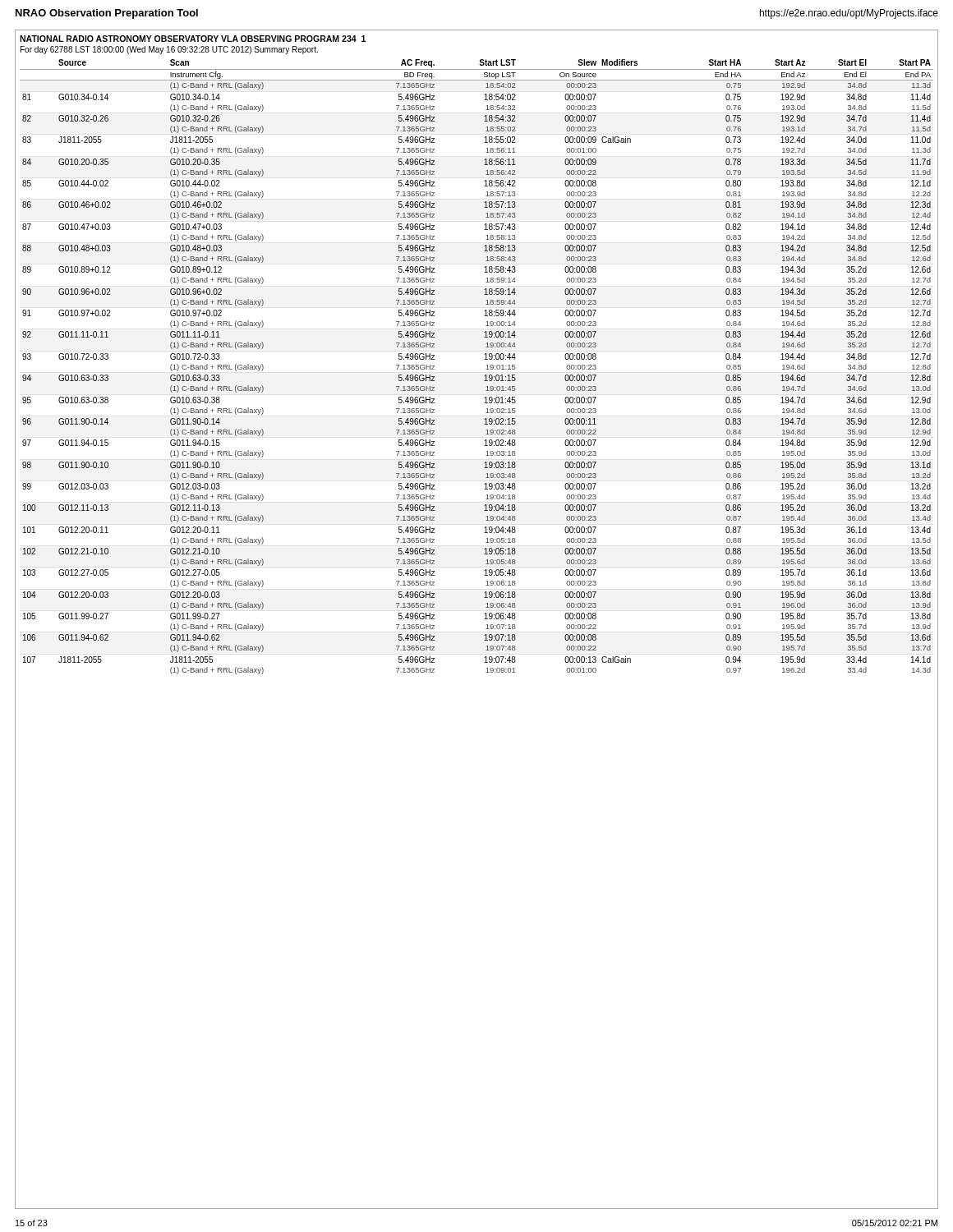Click on the table containing "(1) C-Band +"
This screenshot has height=1232, width=953.
476,366
